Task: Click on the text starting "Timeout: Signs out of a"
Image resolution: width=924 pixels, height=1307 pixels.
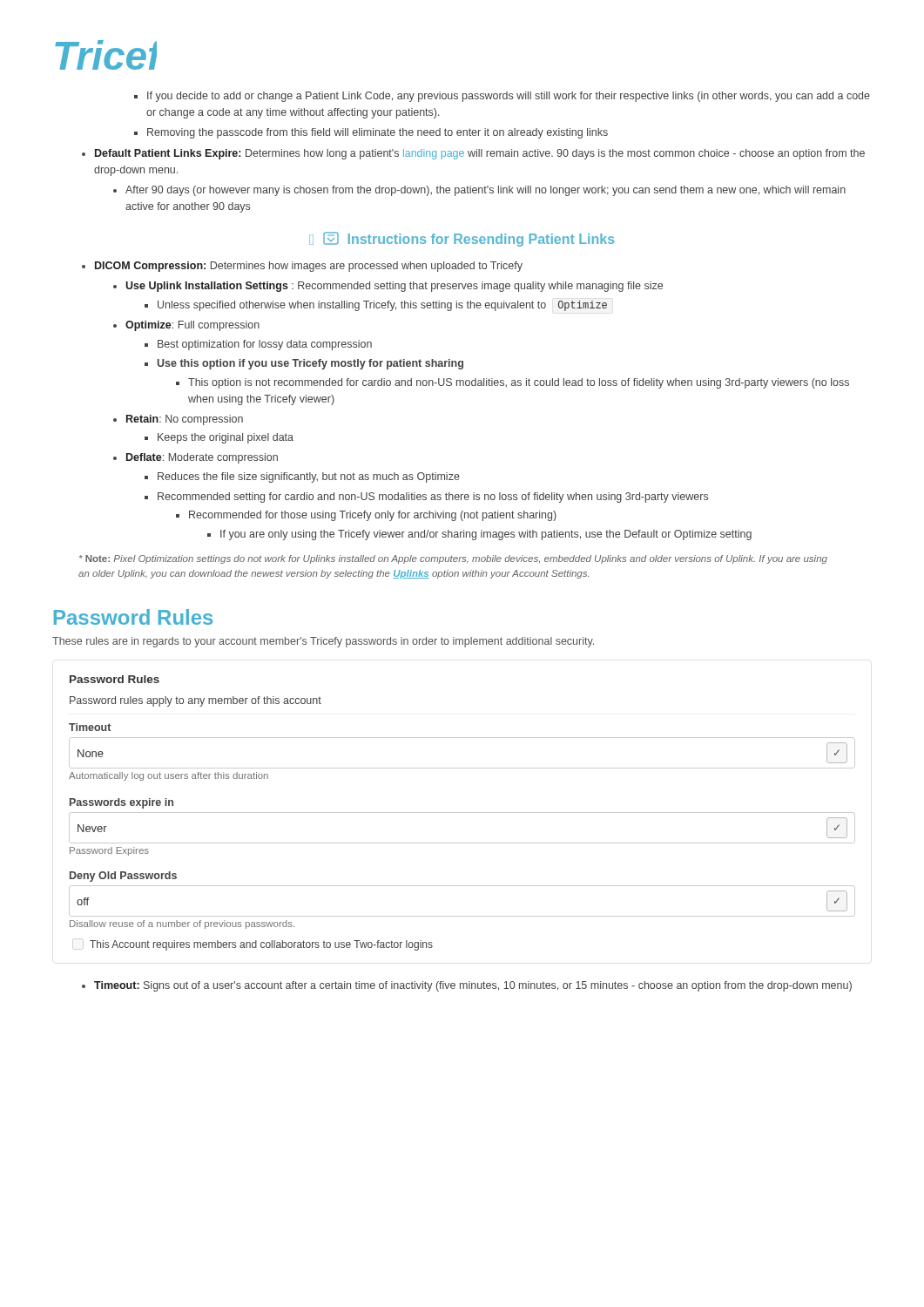Action: (x=473, y=986)
